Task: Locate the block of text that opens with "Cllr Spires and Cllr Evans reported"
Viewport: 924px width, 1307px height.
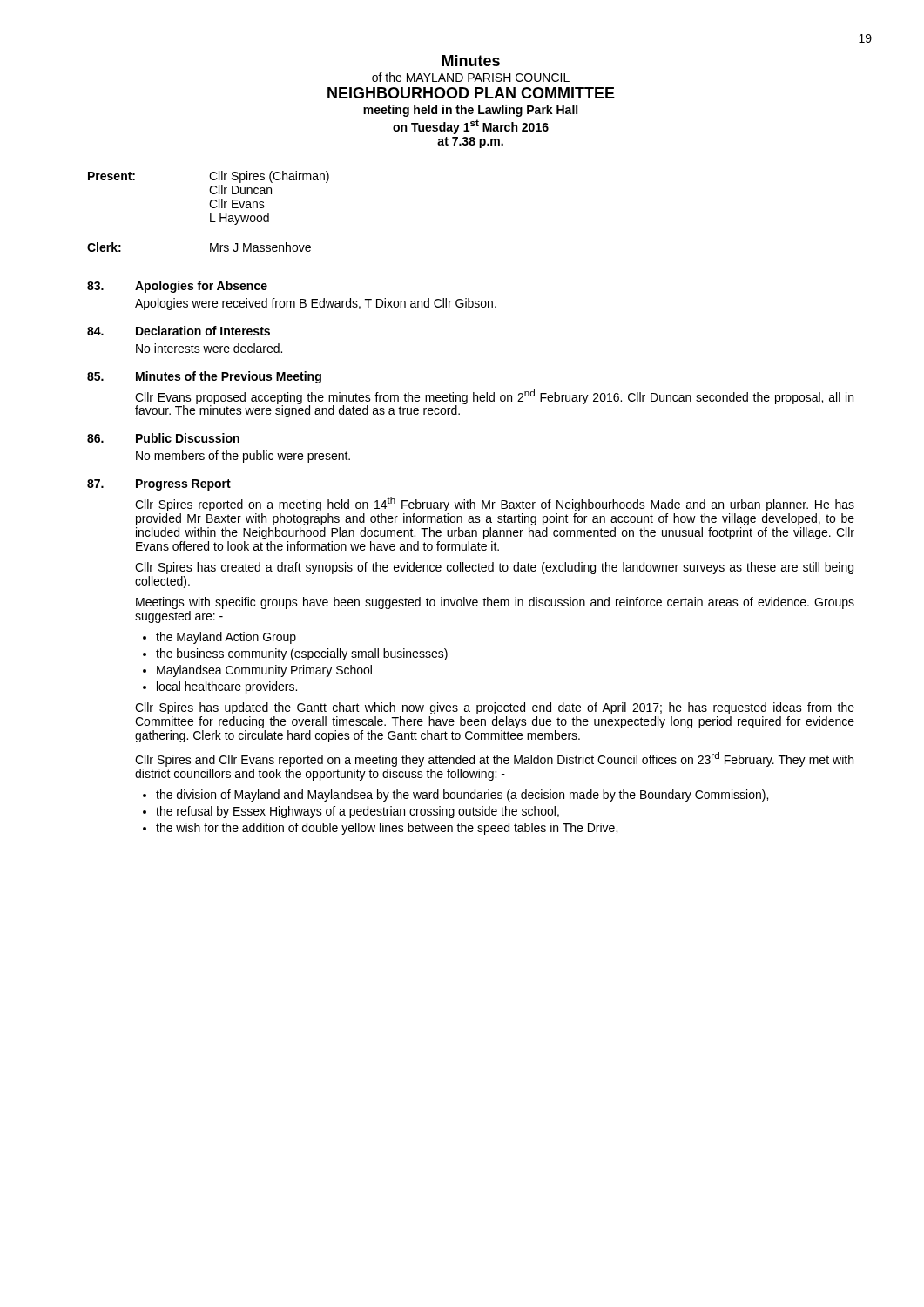Action: [495, 765]
